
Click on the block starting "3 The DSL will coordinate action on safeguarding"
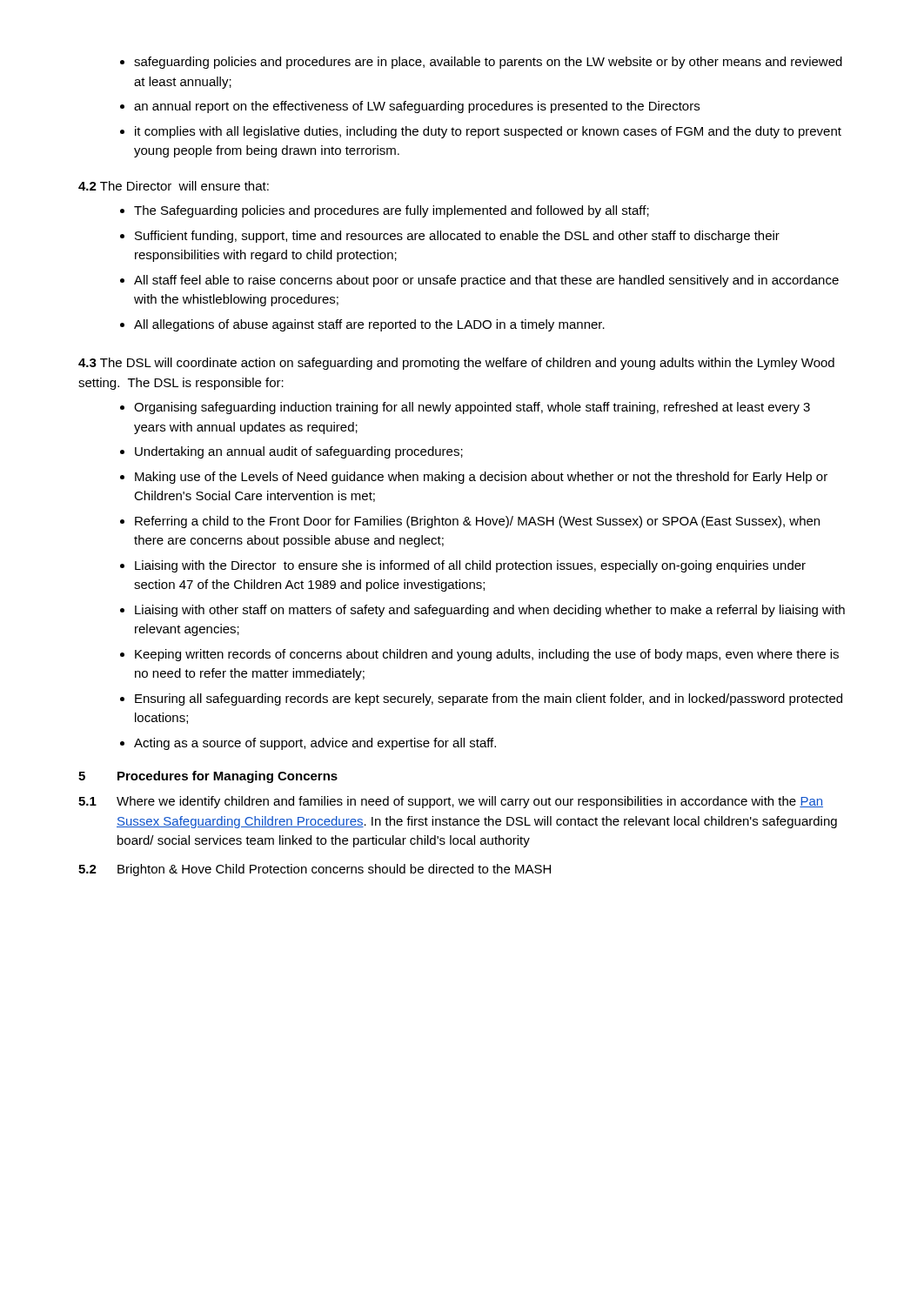[x=457, y=372]
